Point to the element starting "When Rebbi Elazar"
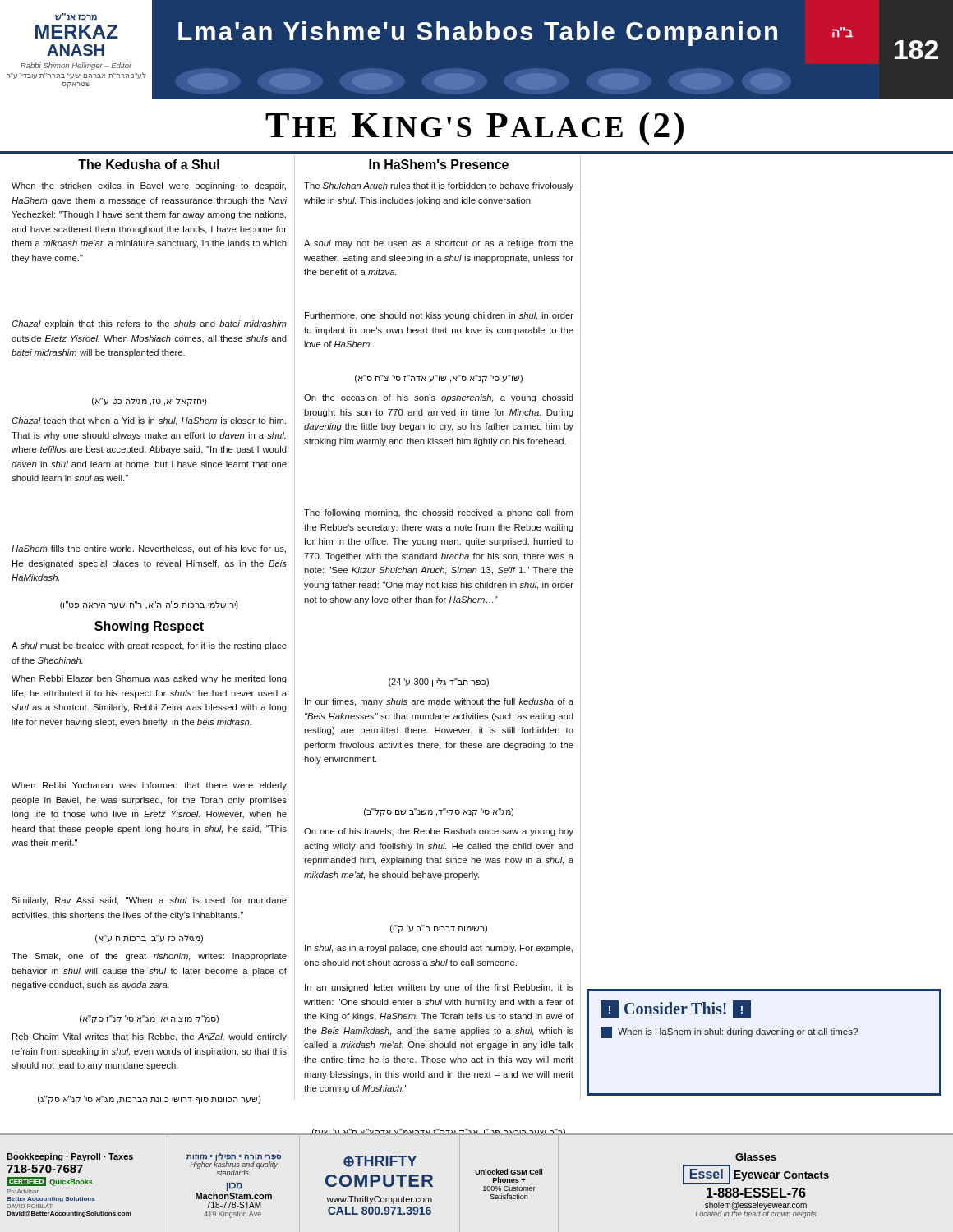Viewport: 953px width, 1232px height. click(x=149, y=700)
